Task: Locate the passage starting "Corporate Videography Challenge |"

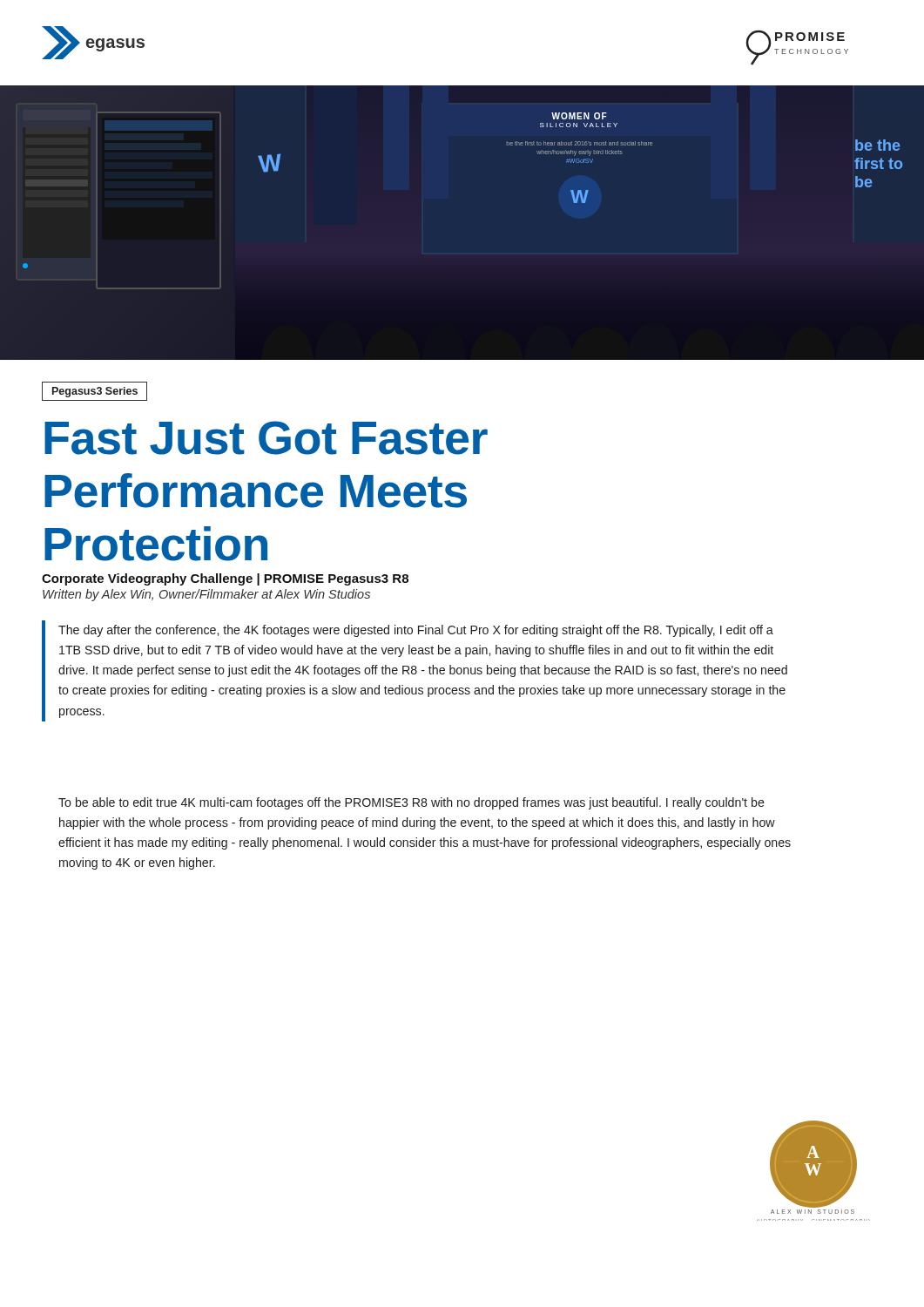Action: pos(390,586)
